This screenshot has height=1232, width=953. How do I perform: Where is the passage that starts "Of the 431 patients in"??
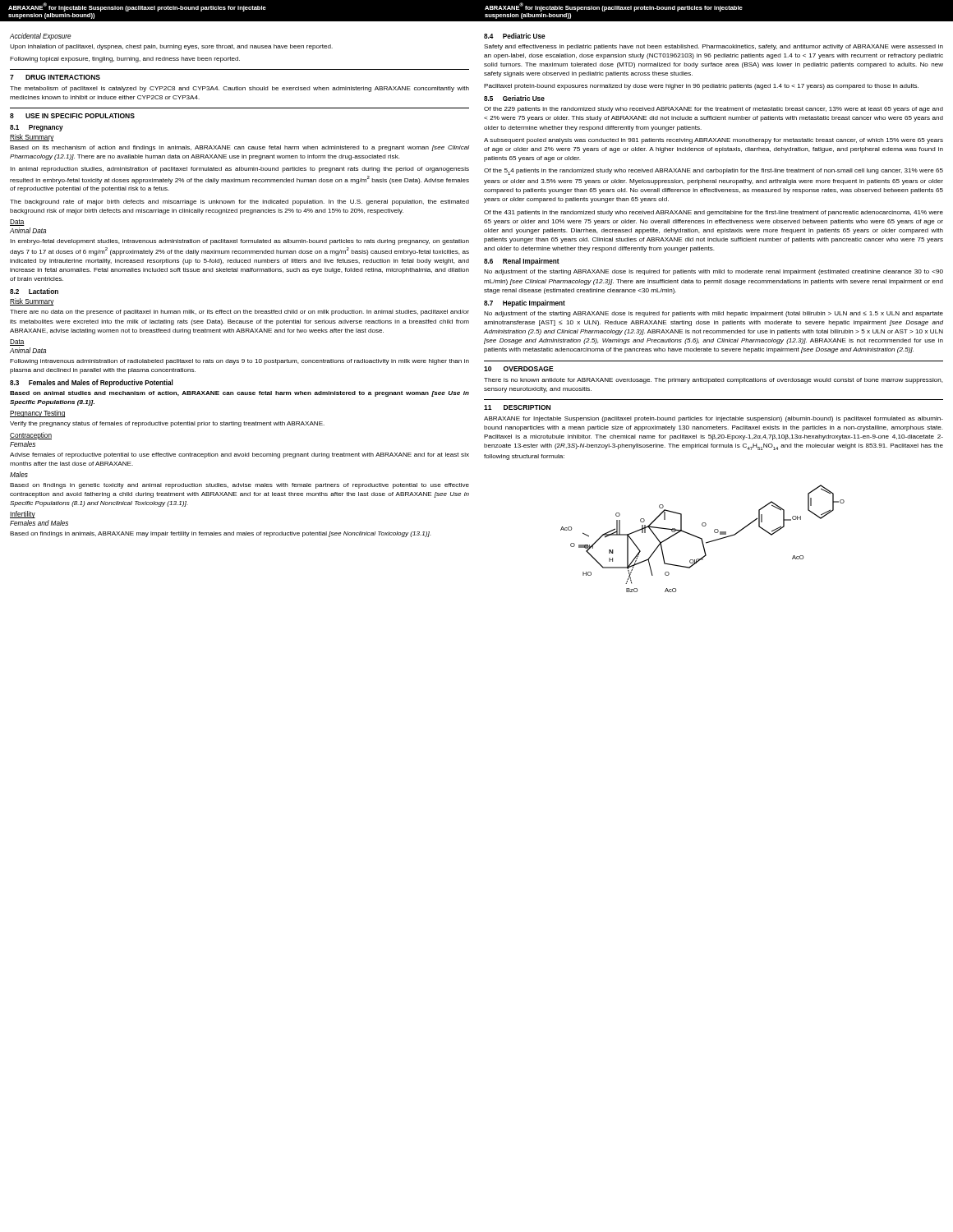click(714, 230)
